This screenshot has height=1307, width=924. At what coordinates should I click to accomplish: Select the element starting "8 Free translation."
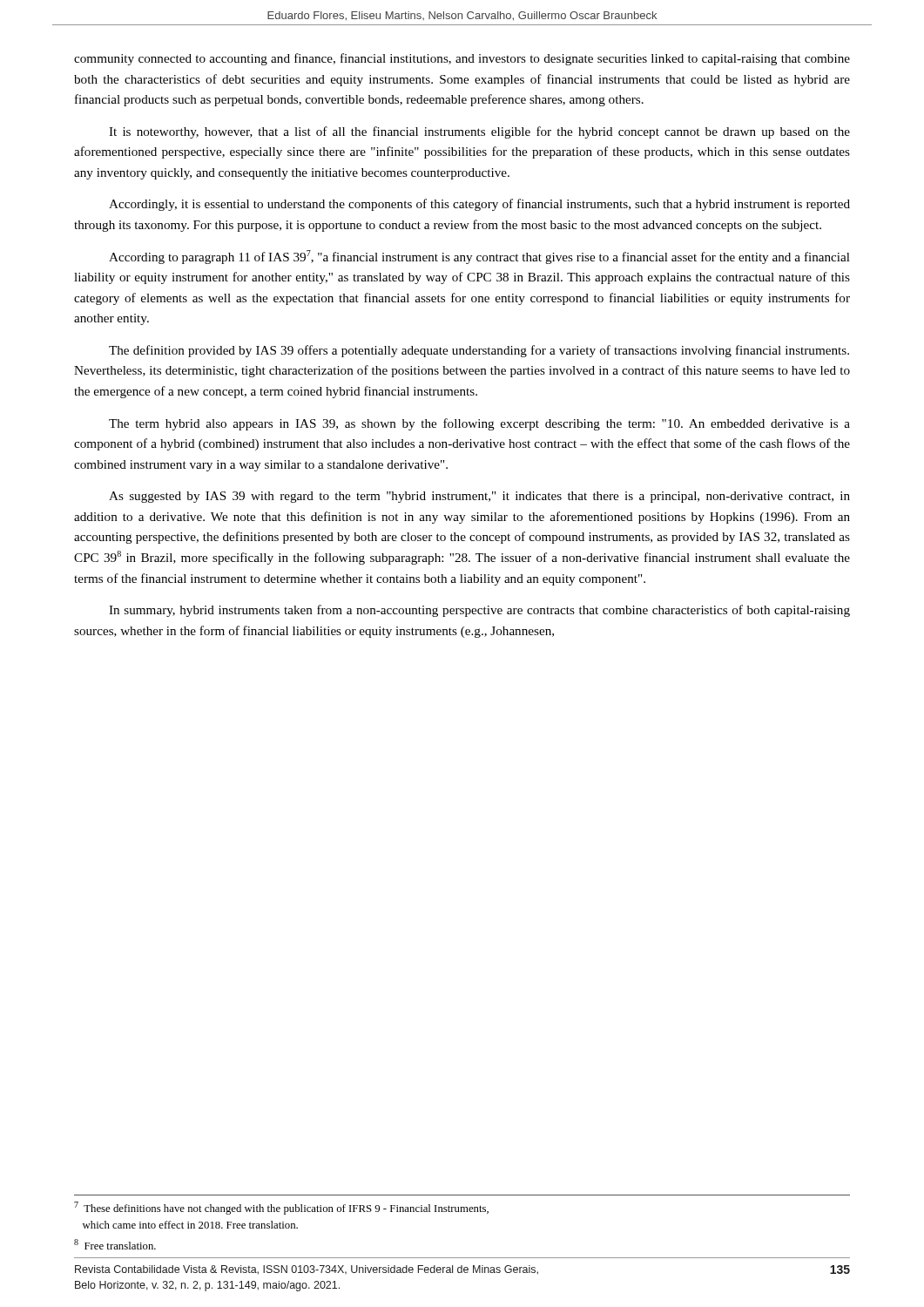click(115, 1245)
